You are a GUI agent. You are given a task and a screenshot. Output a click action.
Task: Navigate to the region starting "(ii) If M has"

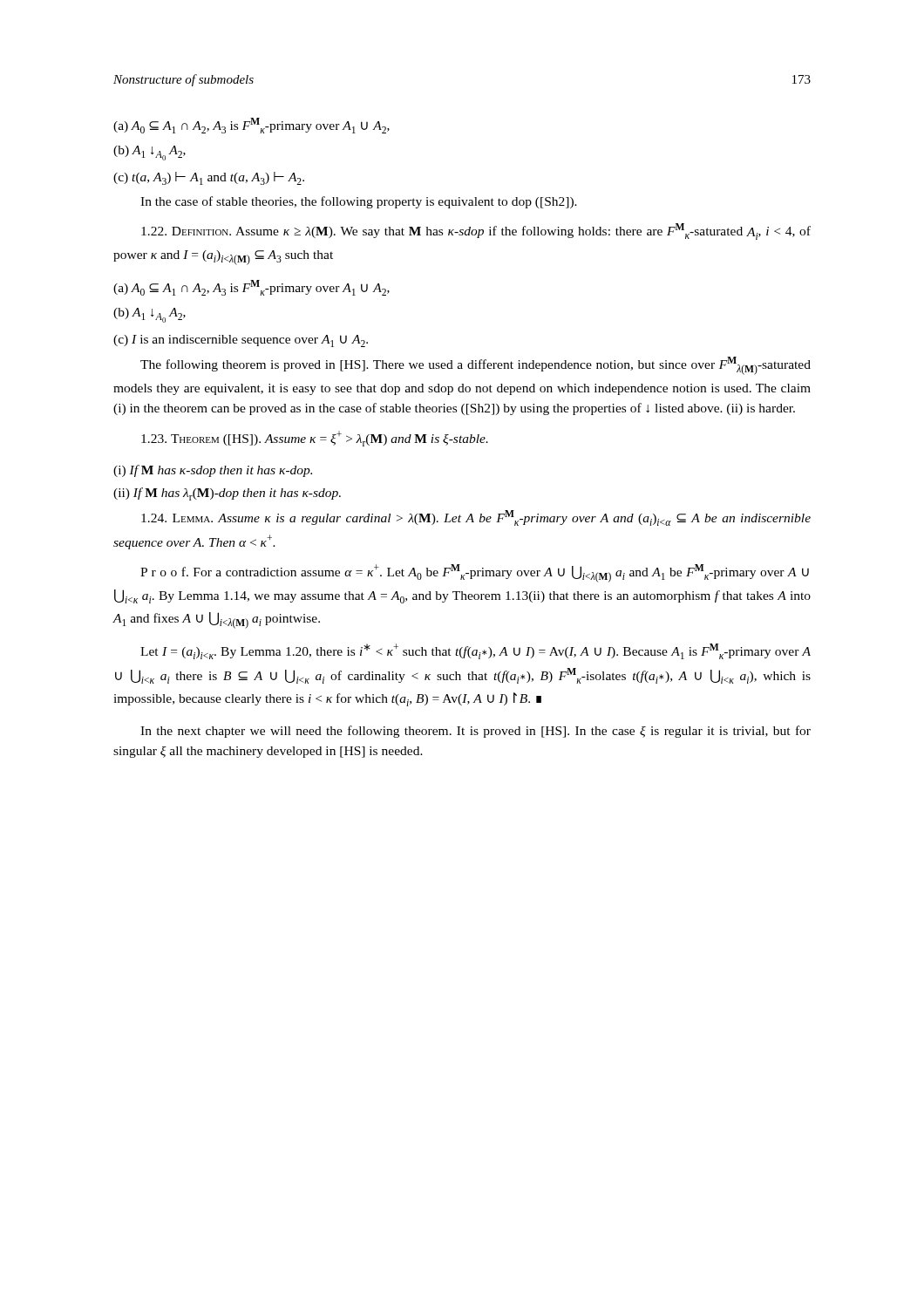[x=228, y=494]
